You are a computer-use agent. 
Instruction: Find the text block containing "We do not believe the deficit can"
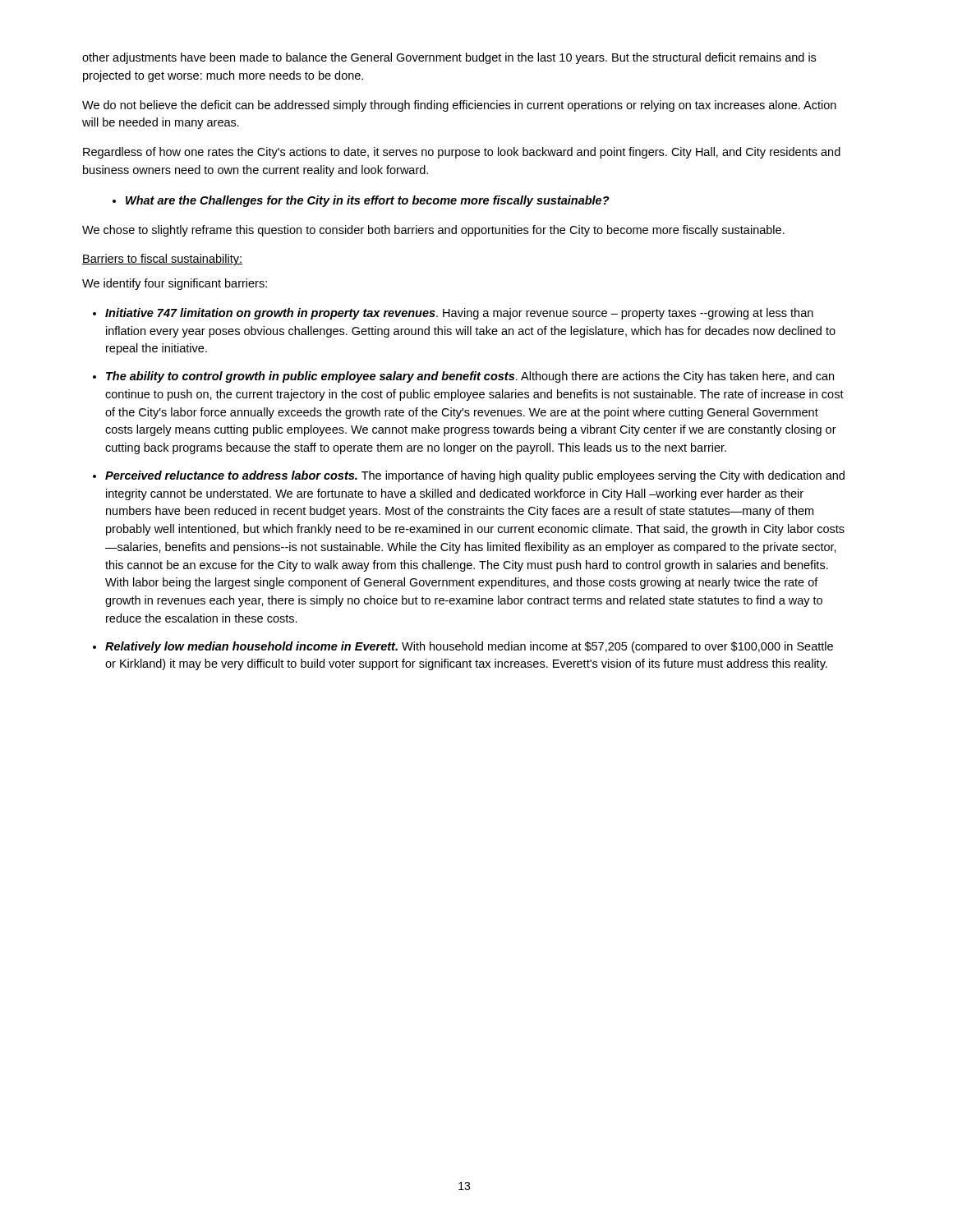click(464, 114)
